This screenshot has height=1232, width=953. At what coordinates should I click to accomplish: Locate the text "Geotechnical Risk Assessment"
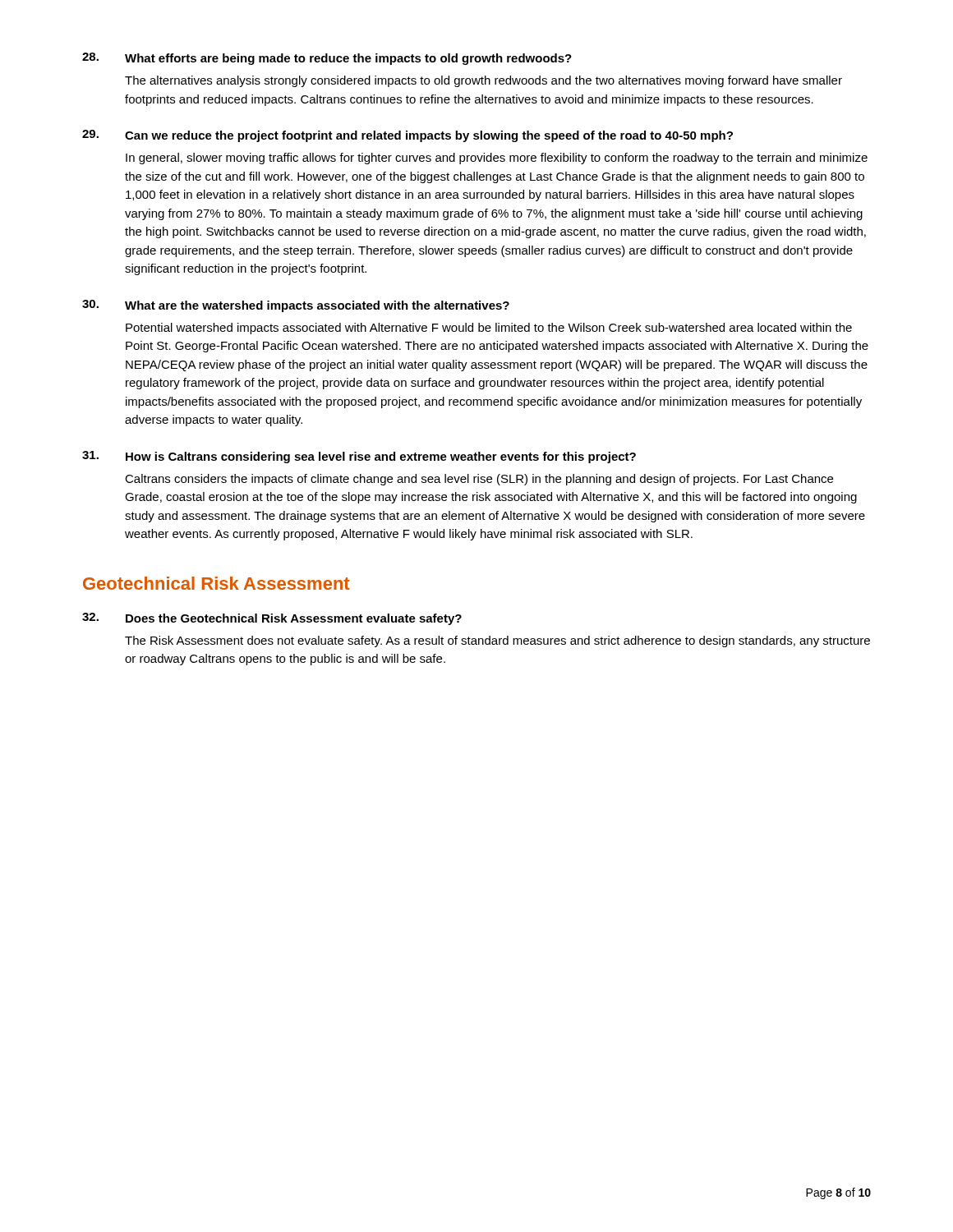(216, 583)
